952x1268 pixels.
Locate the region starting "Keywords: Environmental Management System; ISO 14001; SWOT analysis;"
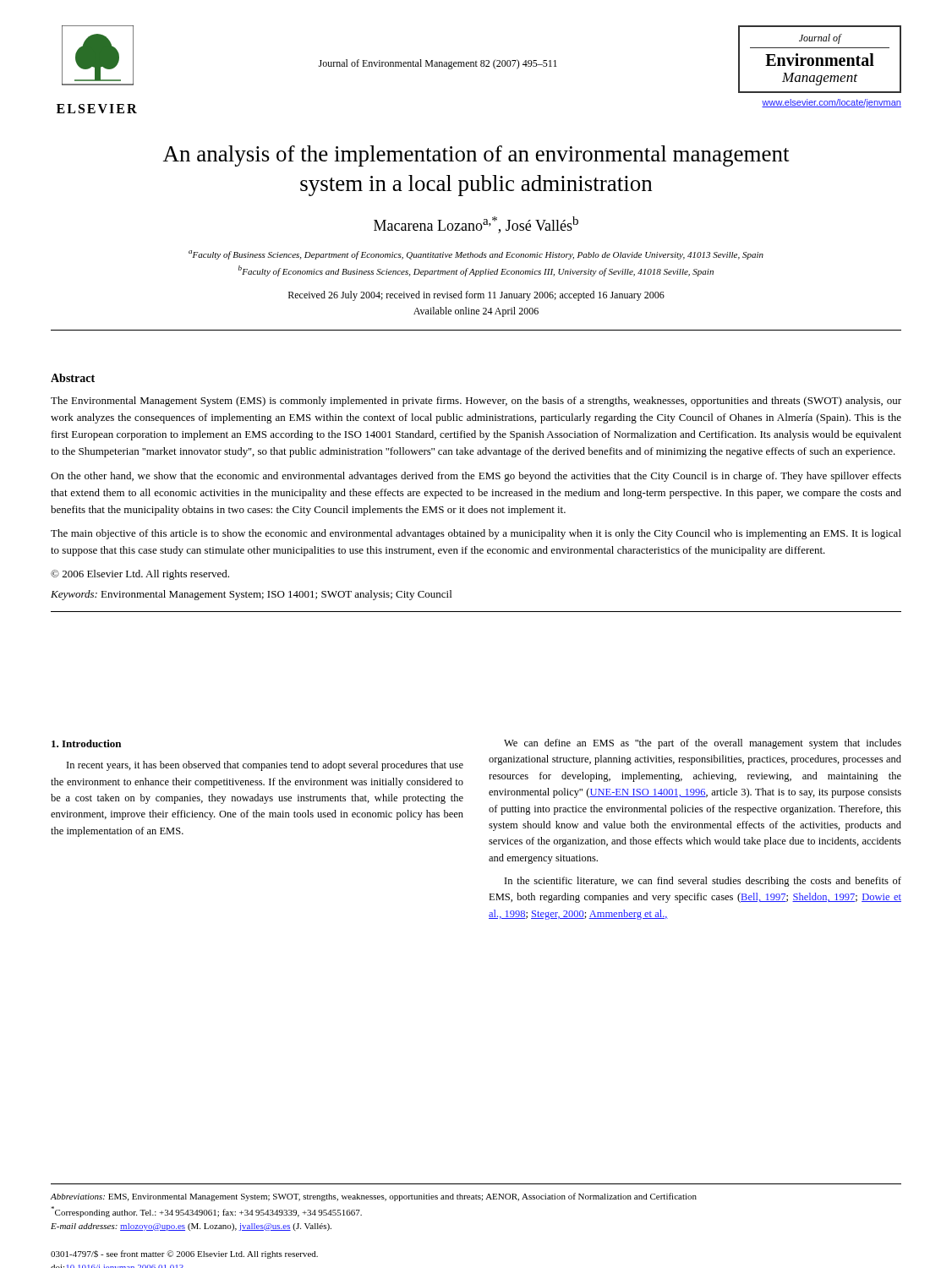pos(251,594)
